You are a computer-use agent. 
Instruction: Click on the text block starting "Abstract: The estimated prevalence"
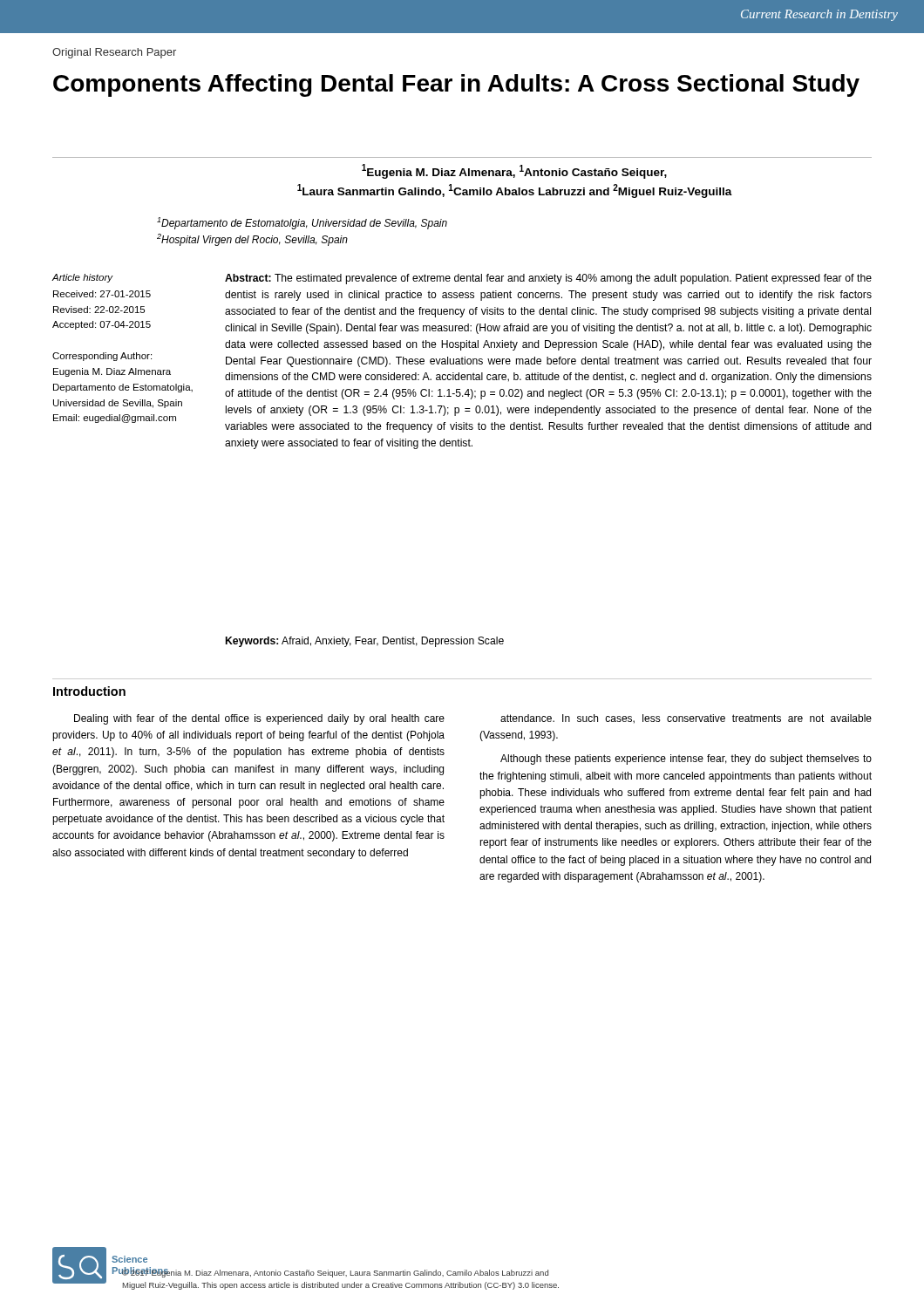coord(548,361)
